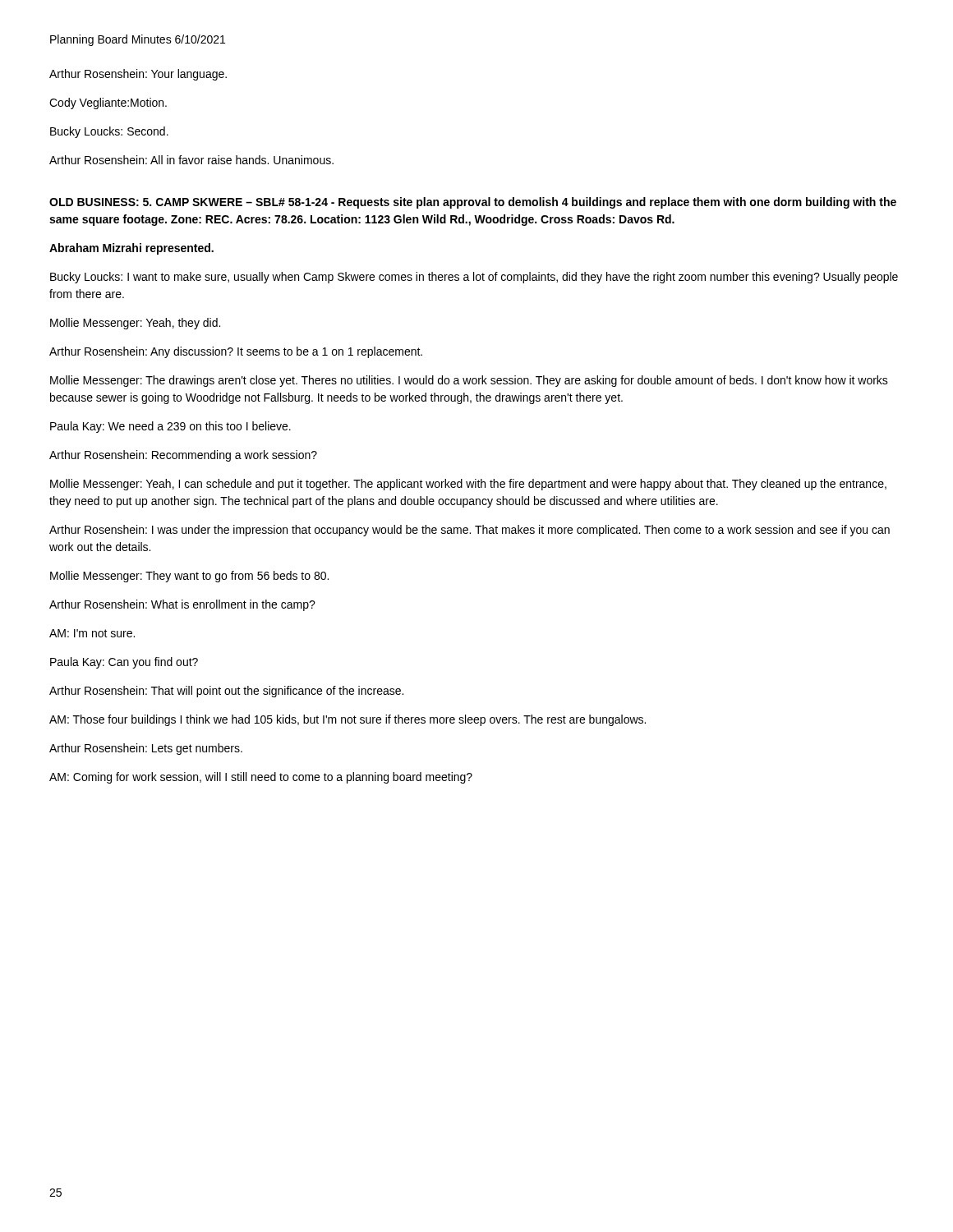Point to the text block starting "Arthur Rosenshein: That will point out the"
The width and height of the screenshot is (953, 1232).
pyautogui.click(x=227, y=691)
